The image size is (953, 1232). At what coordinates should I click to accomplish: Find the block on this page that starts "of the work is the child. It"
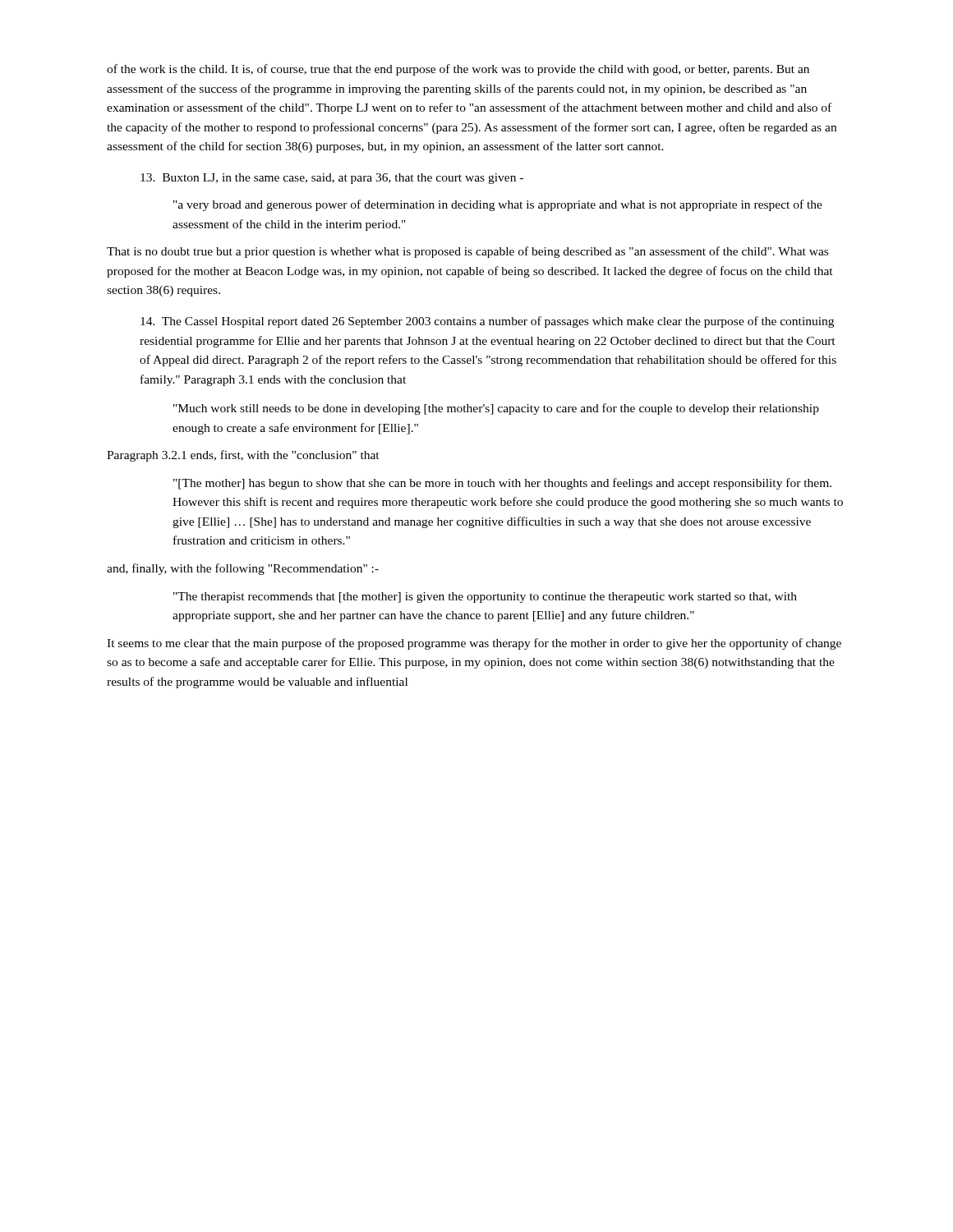472,107
